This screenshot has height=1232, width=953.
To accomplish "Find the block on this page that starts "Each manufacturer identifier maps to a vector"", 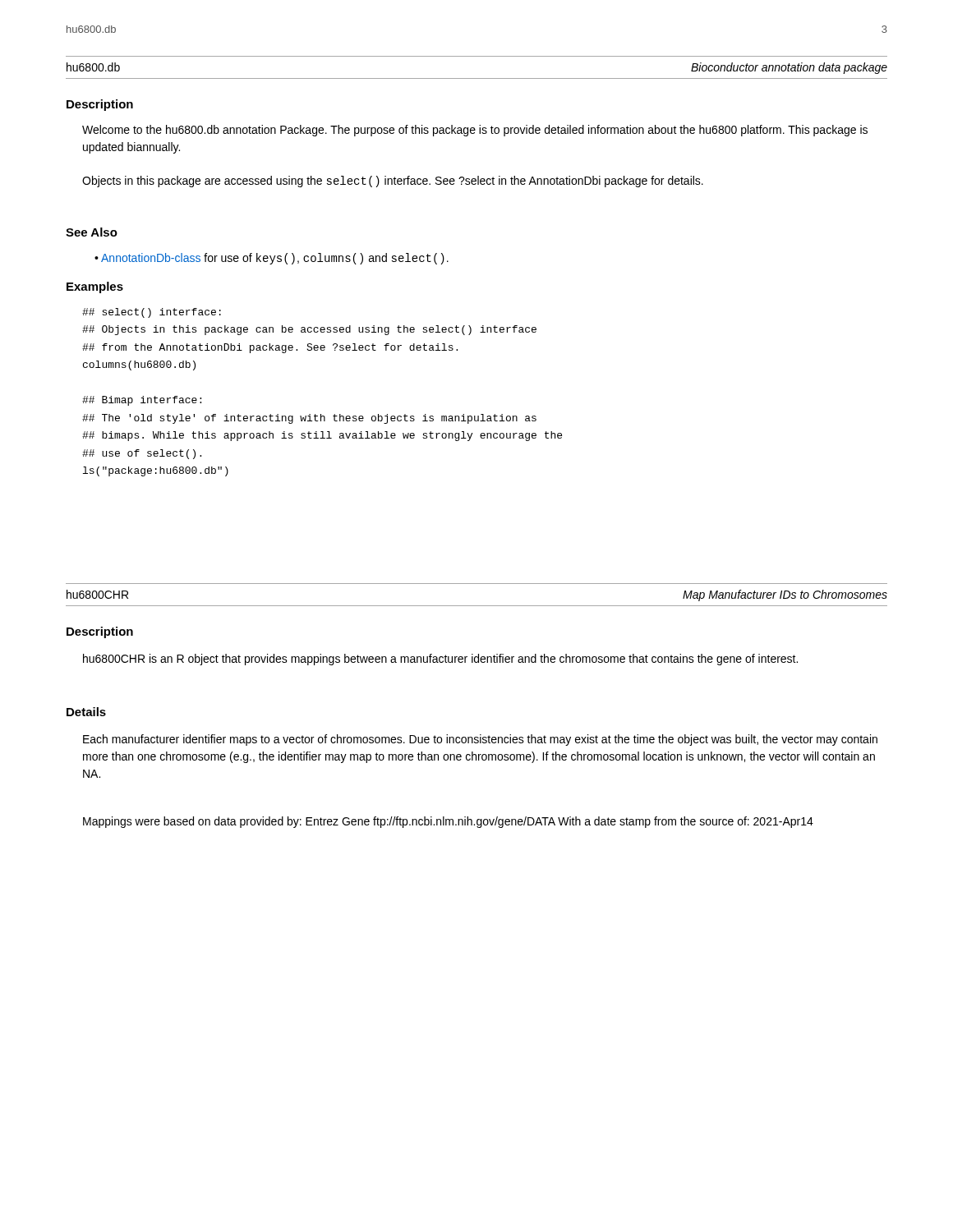I will tap(480, 756).
